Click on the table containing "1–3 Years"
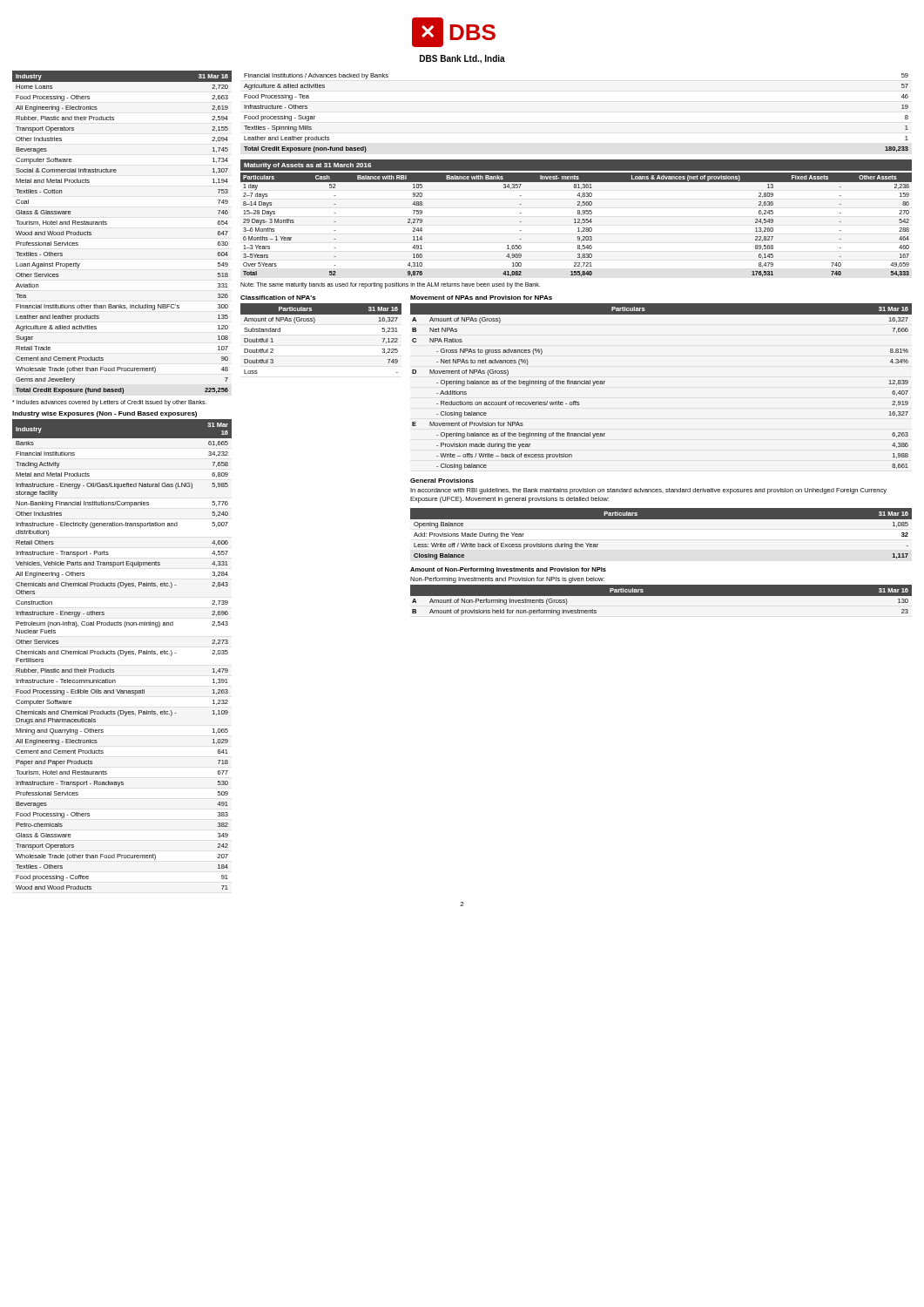 point(576,225)
